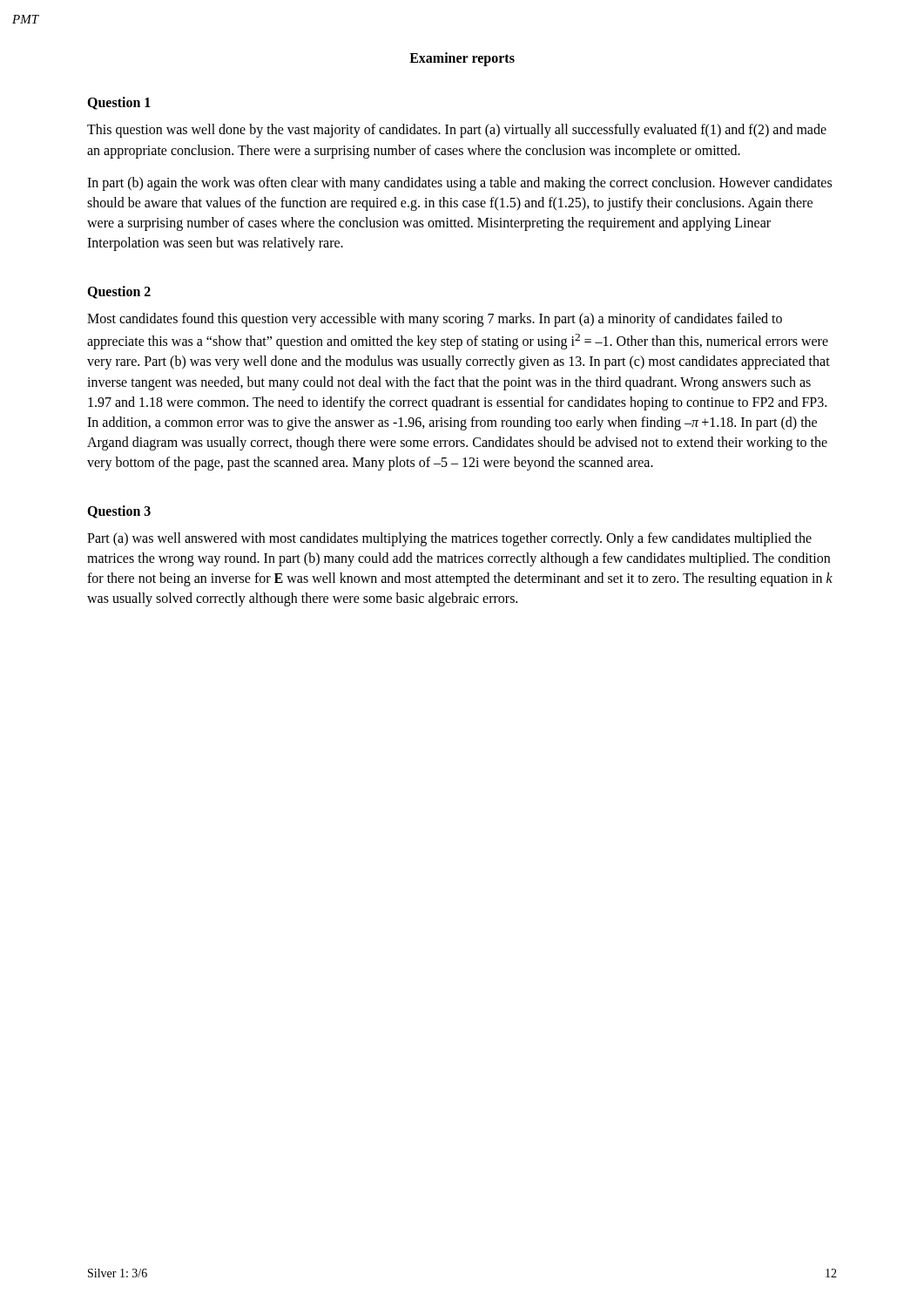Find "Examiner reports" on this page

coord(462,58)
